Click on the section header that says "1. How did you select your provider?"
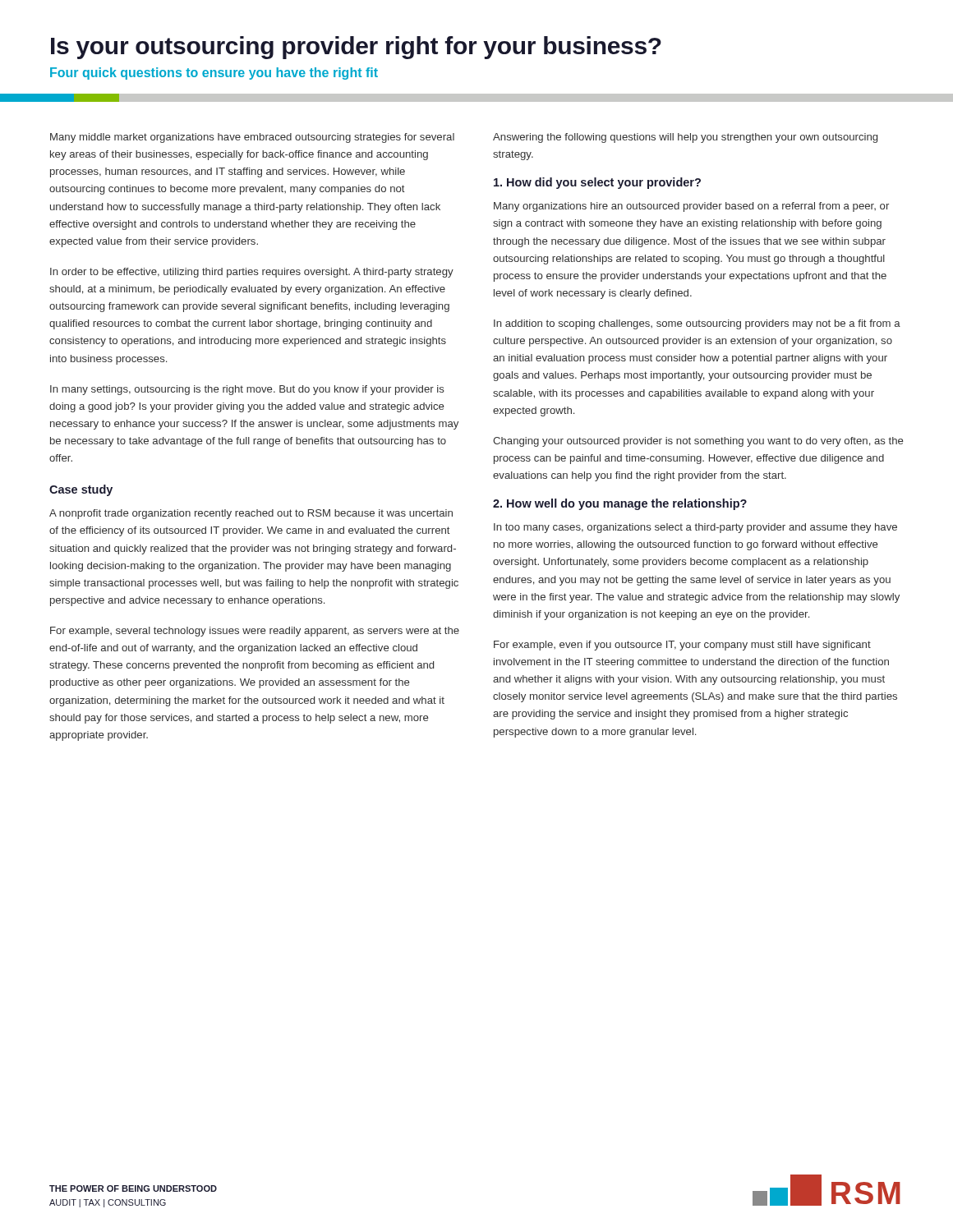Viewport: 953px width, 1232px height. (698, 183)
